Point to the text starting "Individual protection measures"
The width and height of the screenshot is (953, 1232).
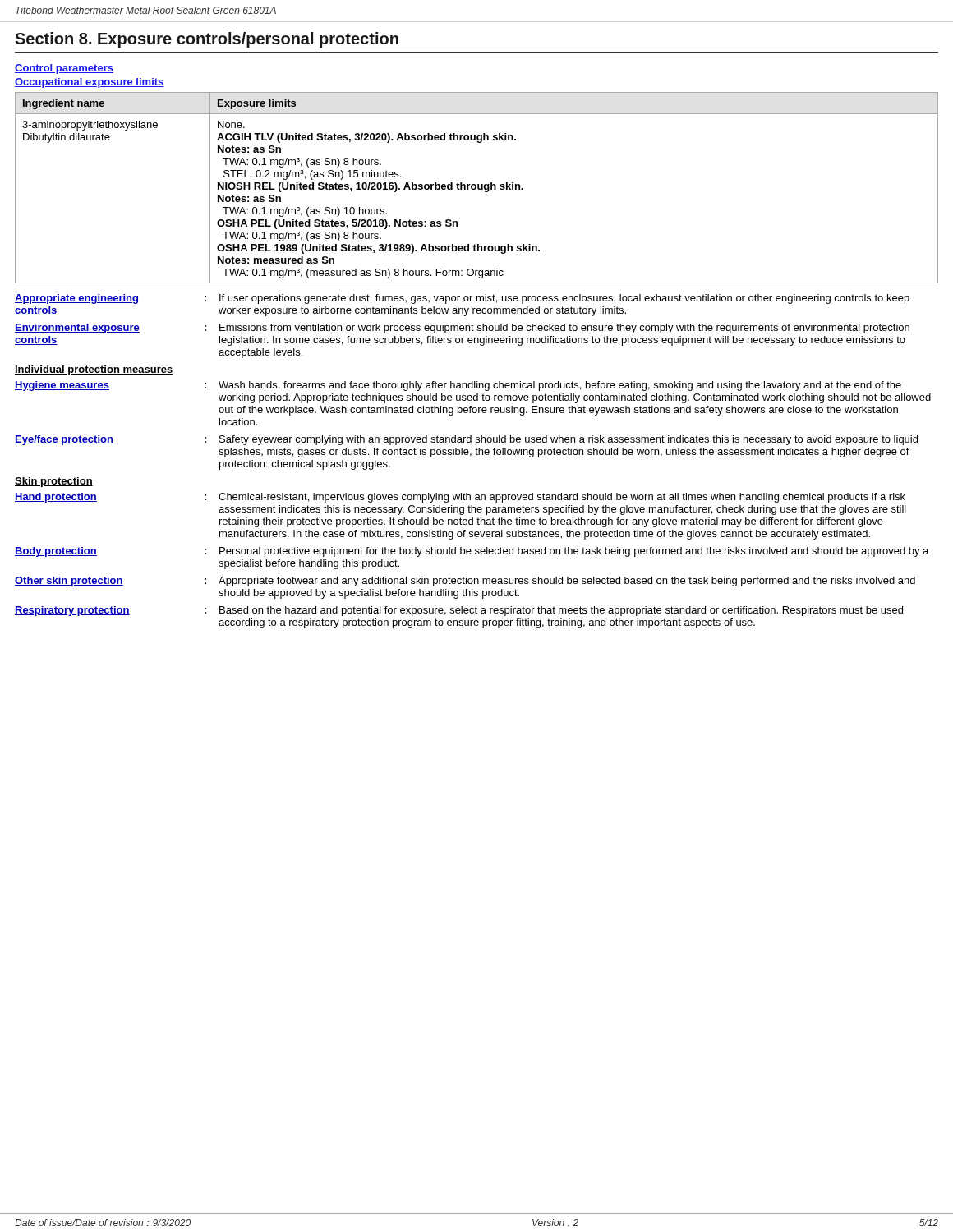(x=94, y=369)
